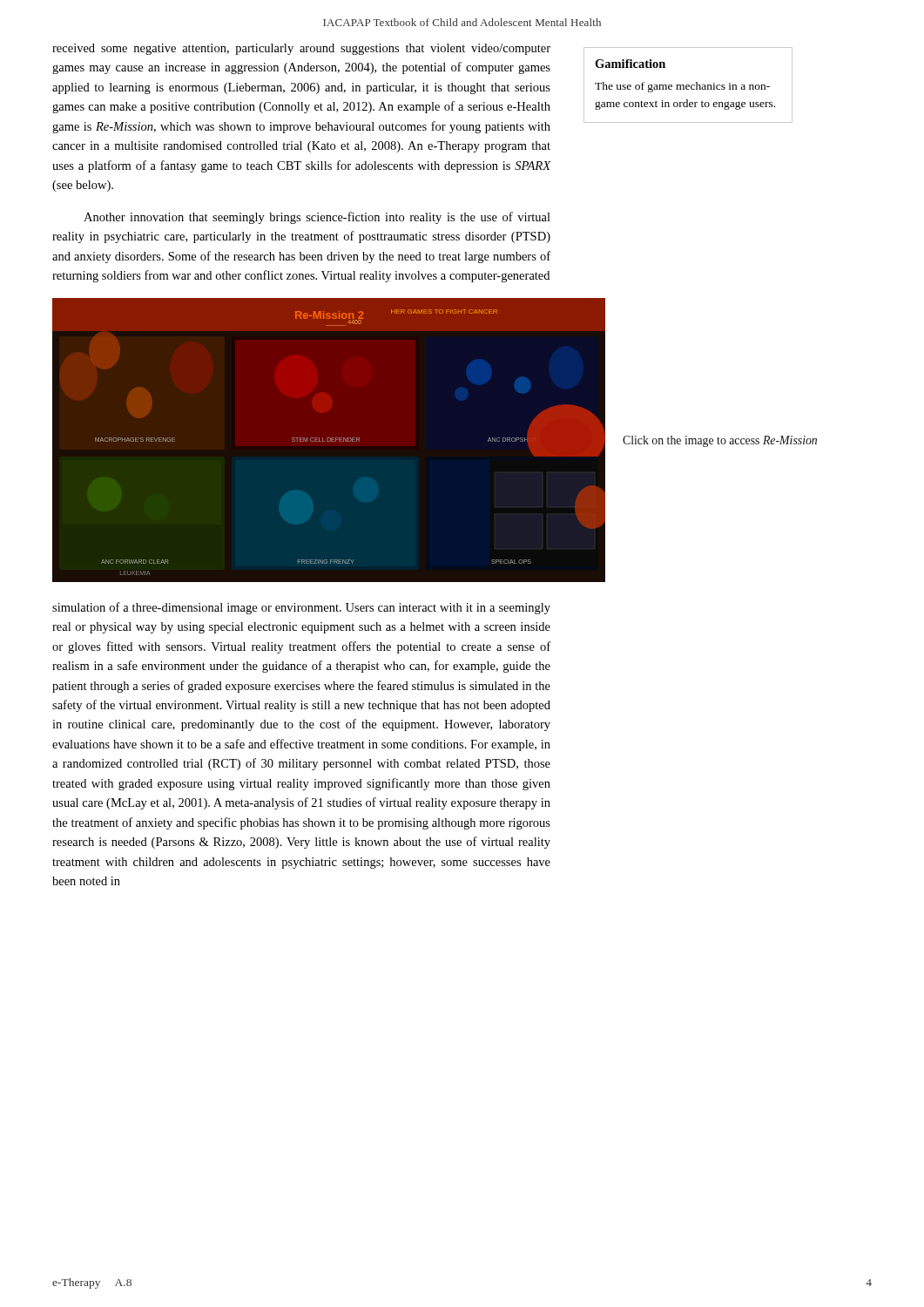Click on the text block with the text "received some negative"
The height and width of the screenshot is (1307, 924).
click(301, 116)
